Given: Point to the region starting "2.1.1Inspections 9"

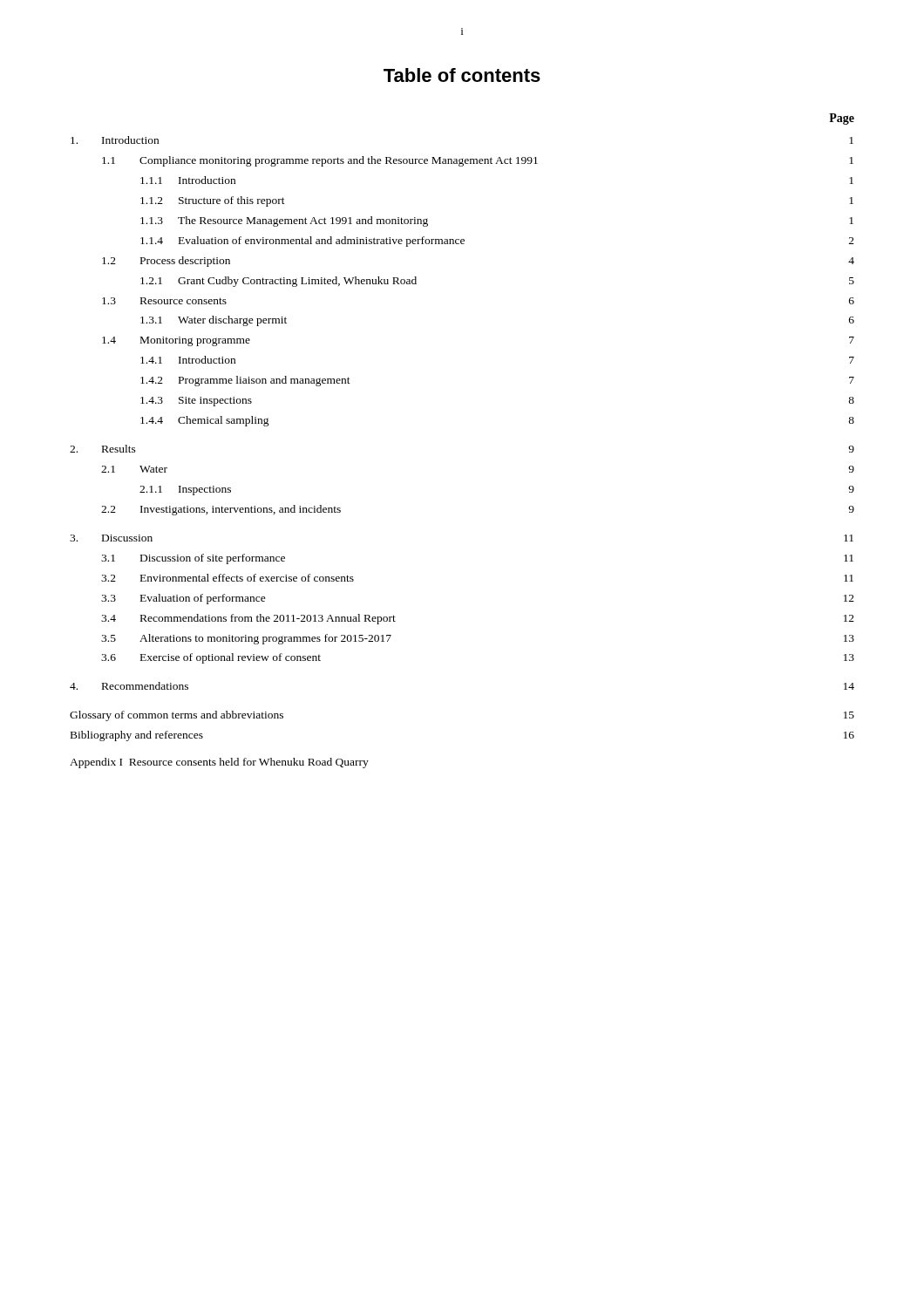Looking at the screenshot, I should click(151, 490).
